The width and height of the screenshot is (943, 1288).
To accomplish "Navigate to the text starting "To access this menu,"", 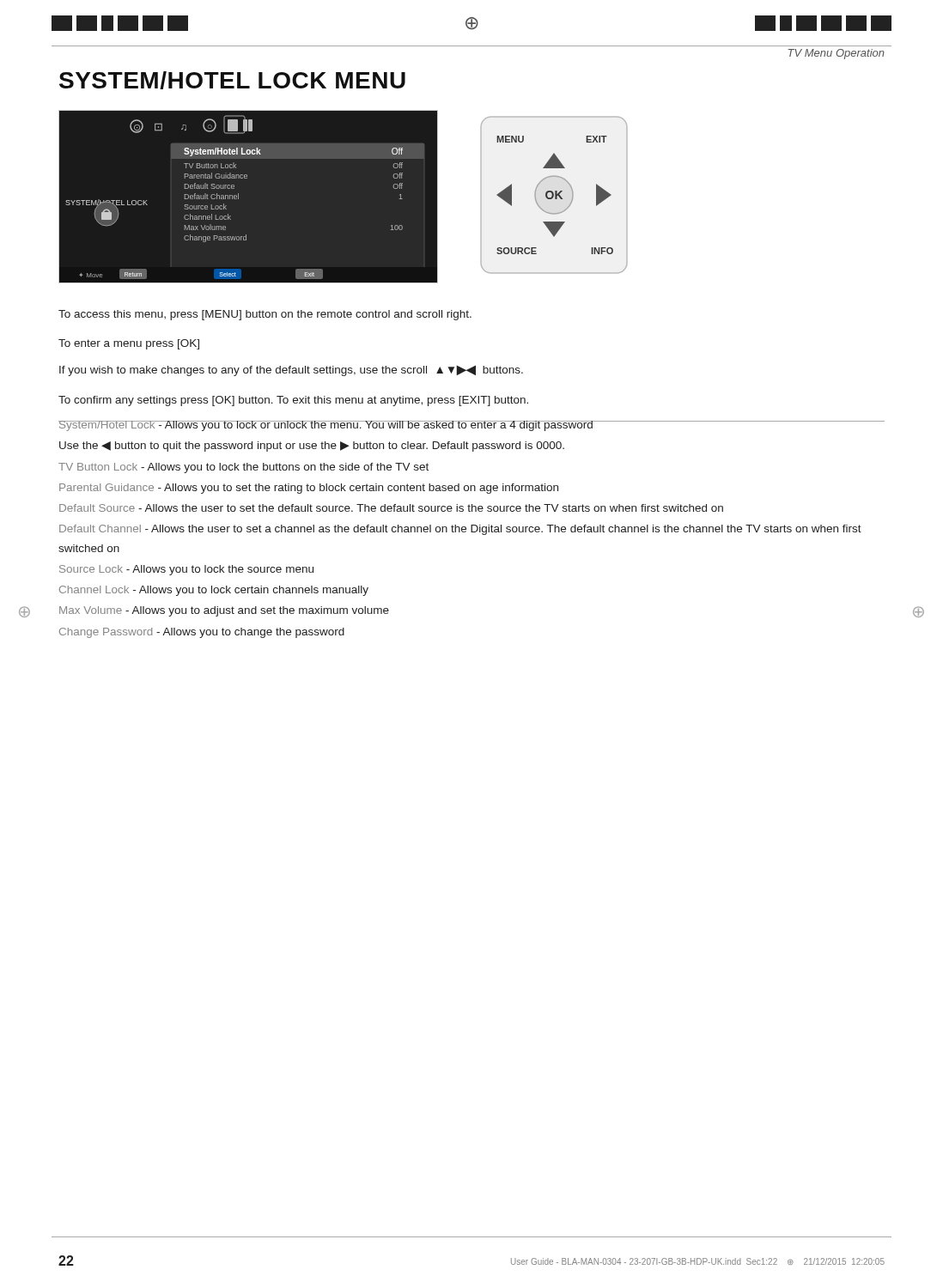I will point(265,315).
